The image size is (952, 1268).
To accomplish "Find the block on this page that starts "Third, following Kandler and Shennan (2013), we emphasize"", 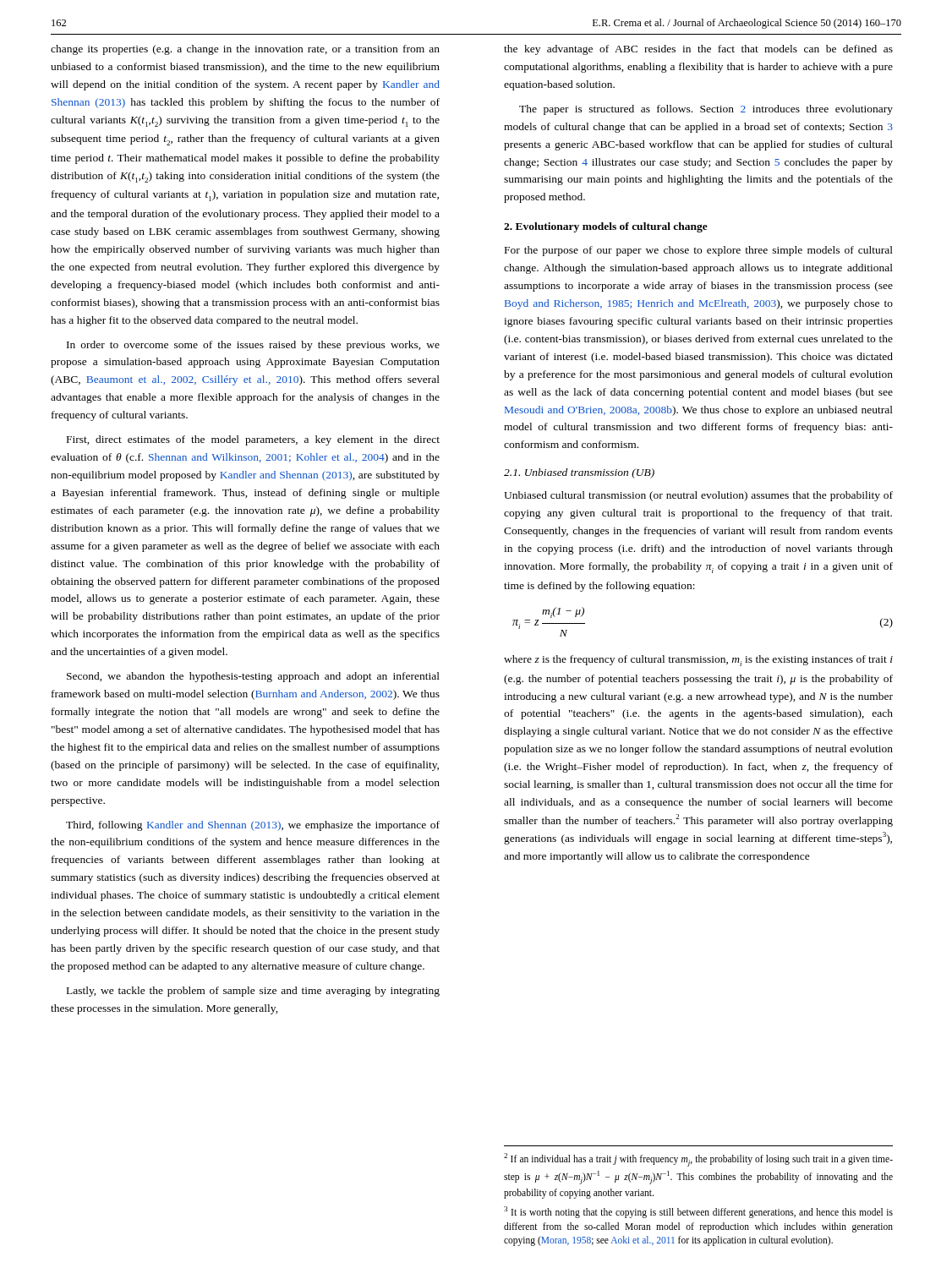I will 245,896.
